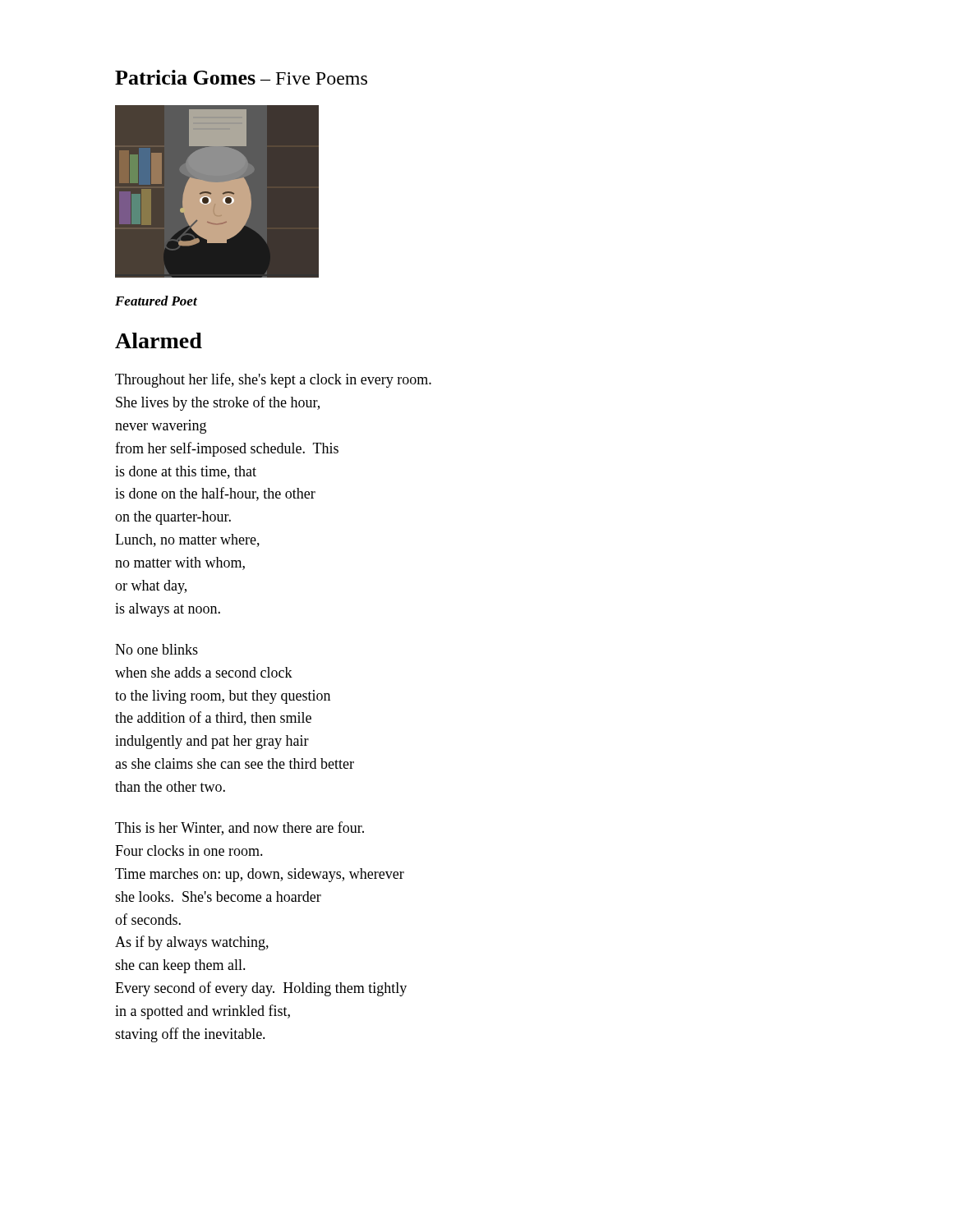Where does it say "Featured Poet"?
Screen dimensions: 1232x953
(156, 301)
